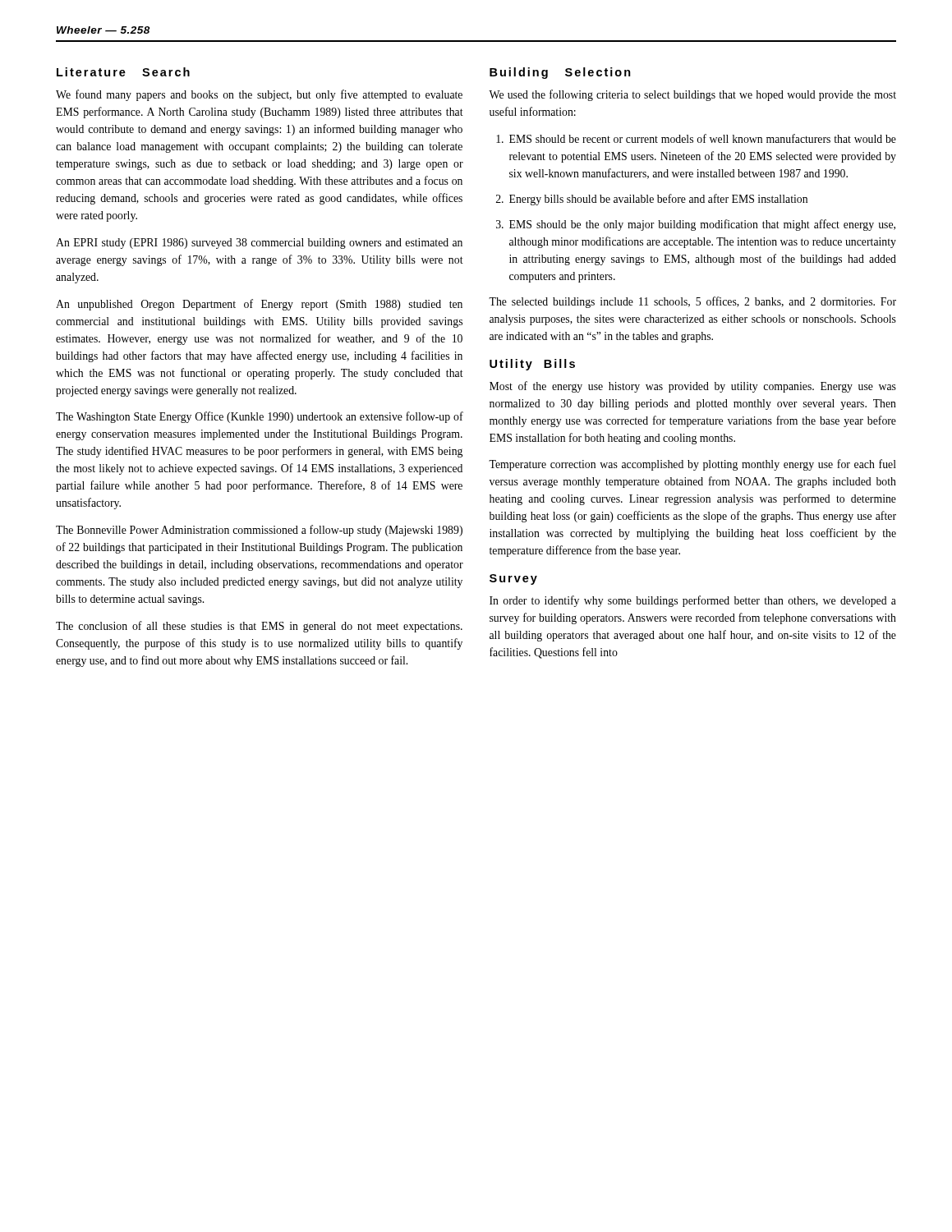Select the text block that reads "In order to identify why some buildings"

[693, 627]
